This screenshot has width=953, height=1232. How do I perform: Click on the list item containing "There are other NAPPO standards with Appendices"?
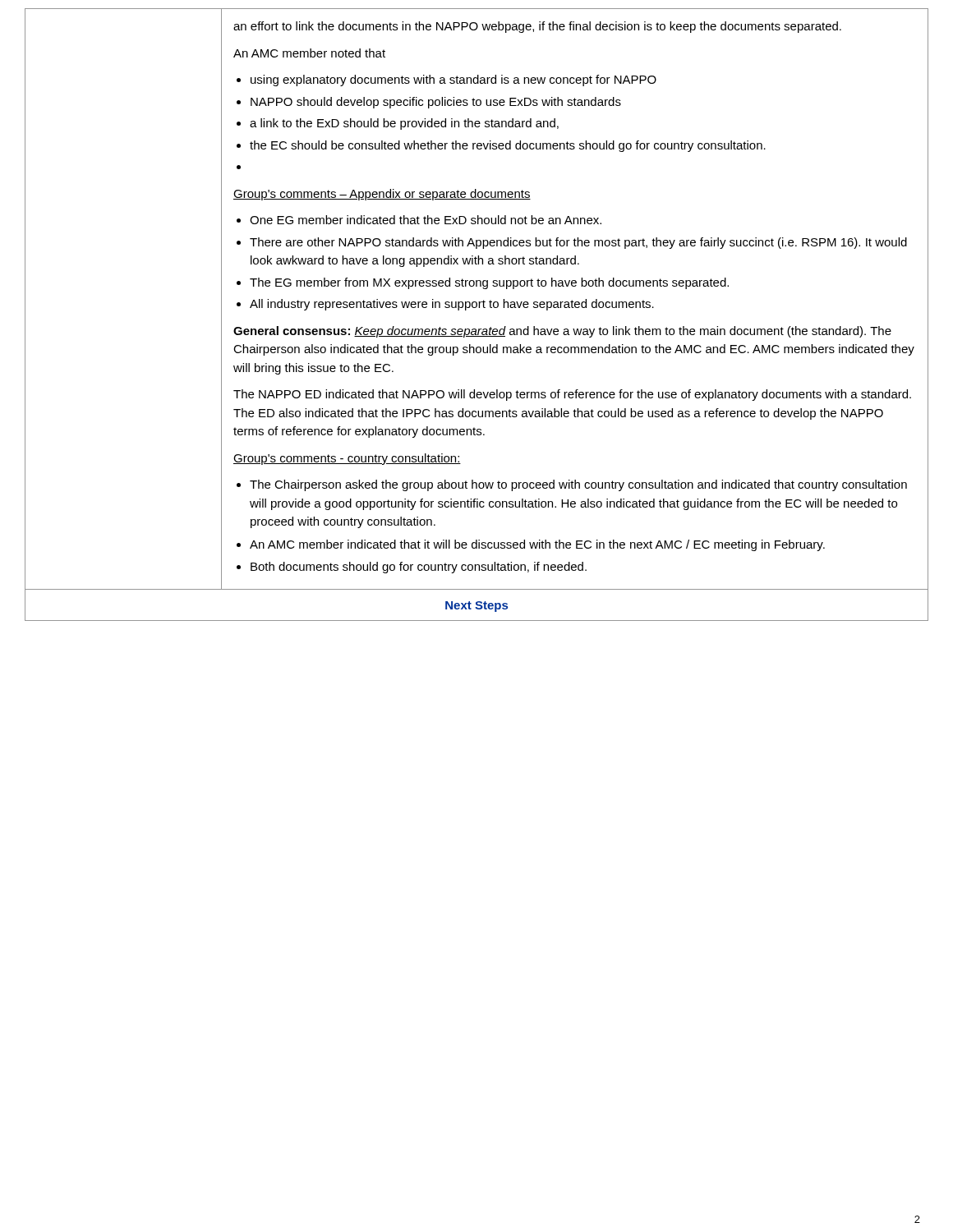pos(583,251)
